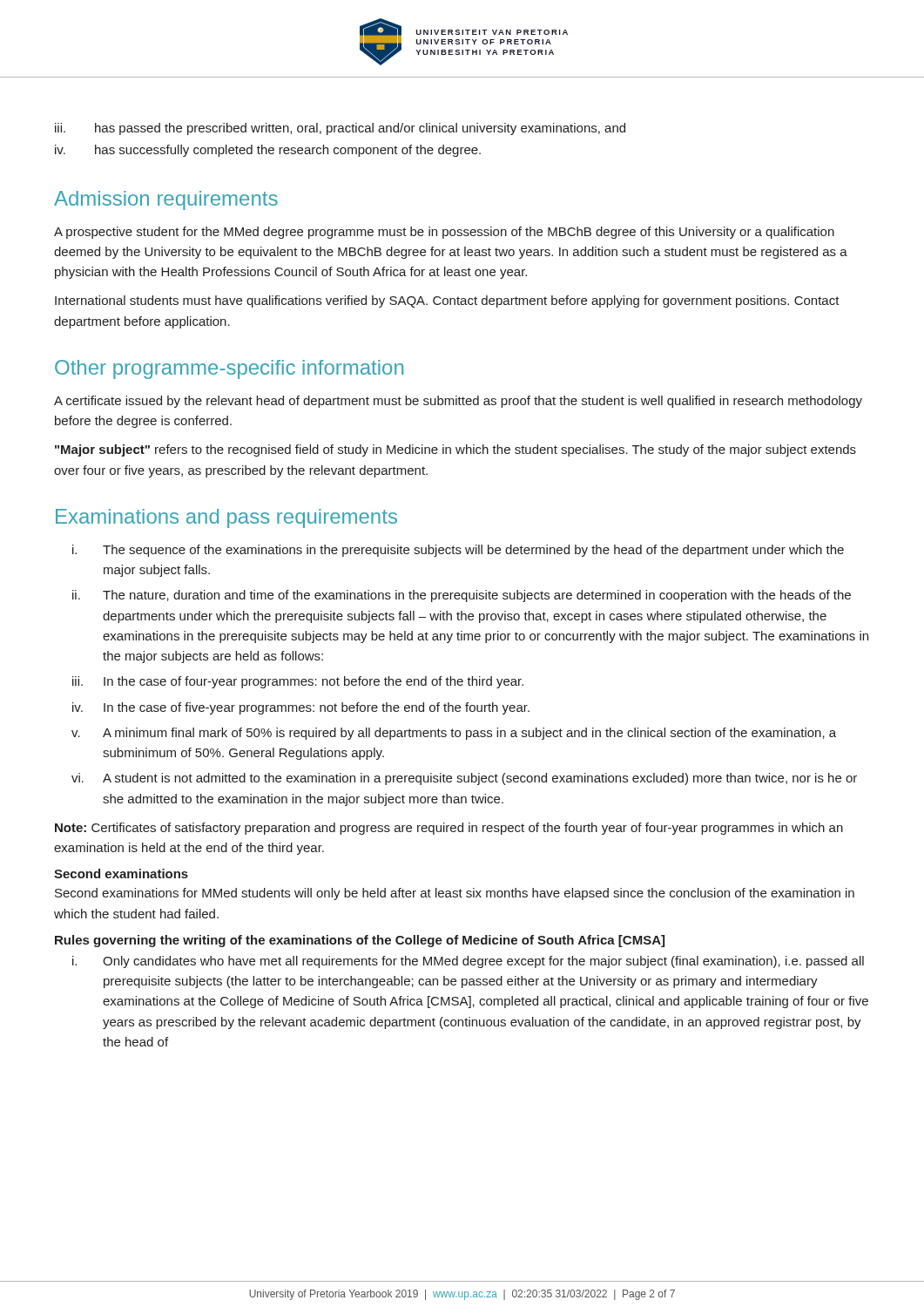Navigate to the region starting ""Major subject" refers"
Image resolution: width=924 pixels, height=1307 pixels.
click(x=455, y=460)
